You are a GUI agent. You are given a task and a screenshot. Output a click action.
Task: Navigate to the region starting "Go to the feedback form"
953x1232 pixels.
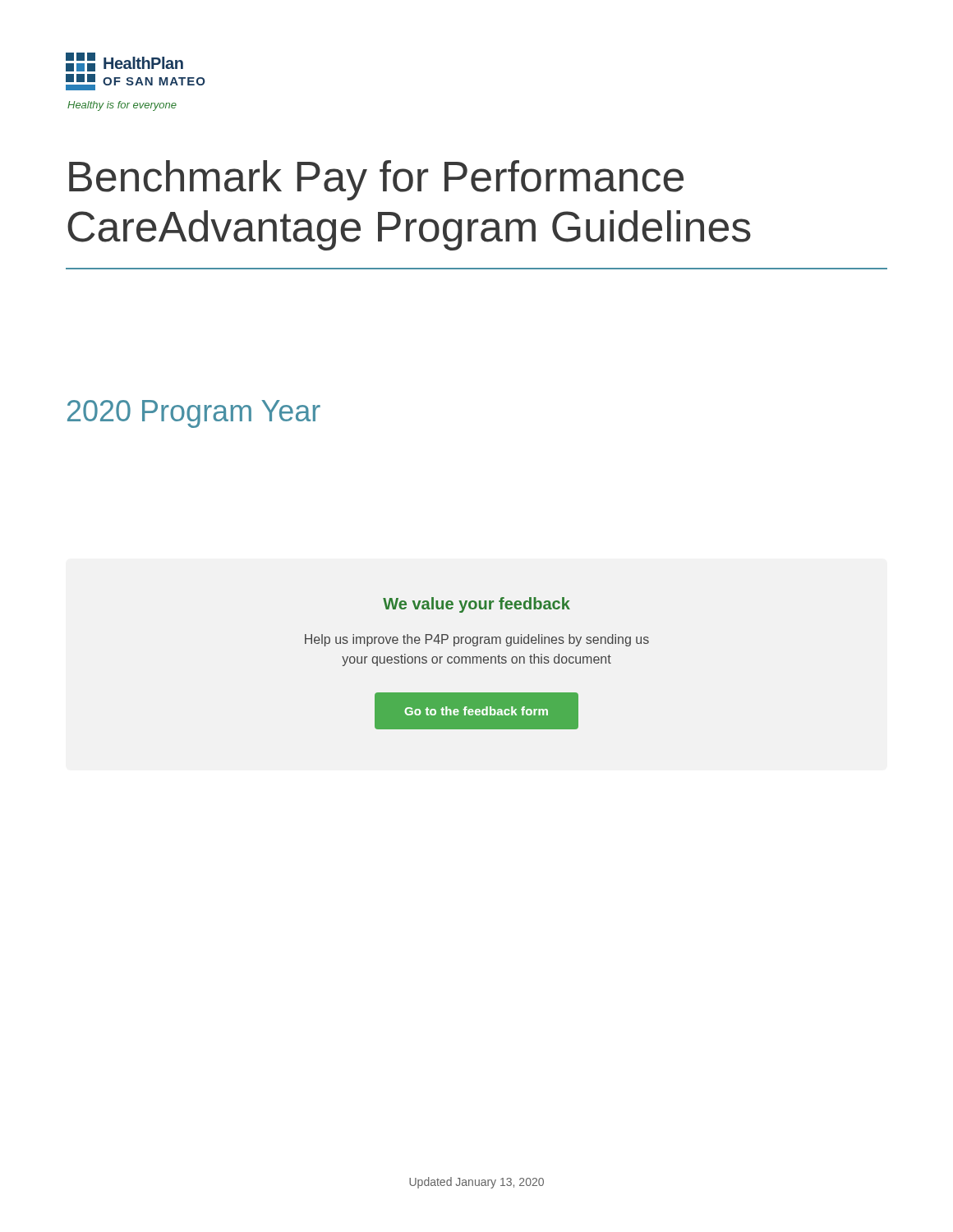click(x=476, y=711)
